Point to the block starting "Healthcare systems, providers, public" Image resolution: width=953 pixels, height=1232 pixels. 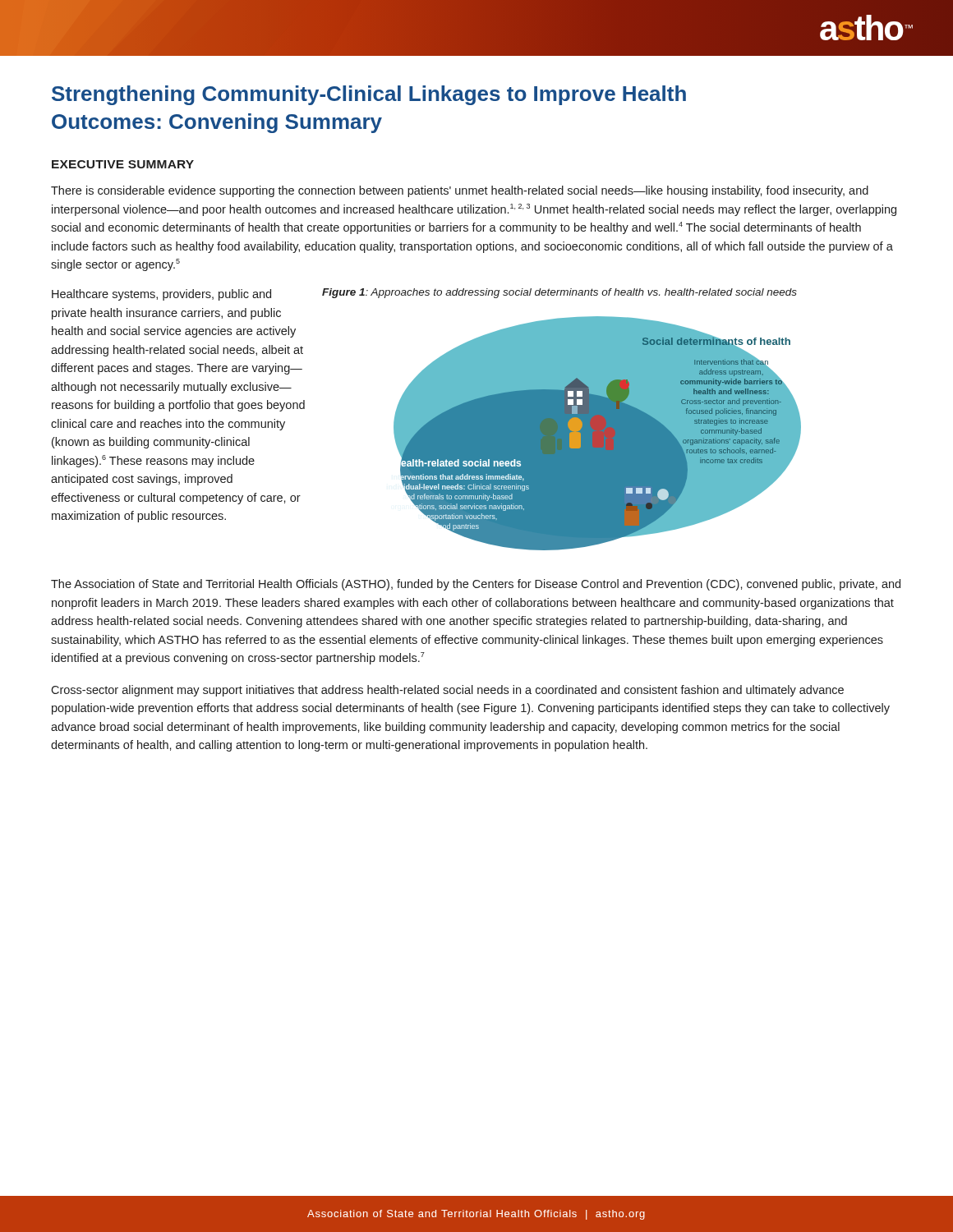(x=178, y=405)
